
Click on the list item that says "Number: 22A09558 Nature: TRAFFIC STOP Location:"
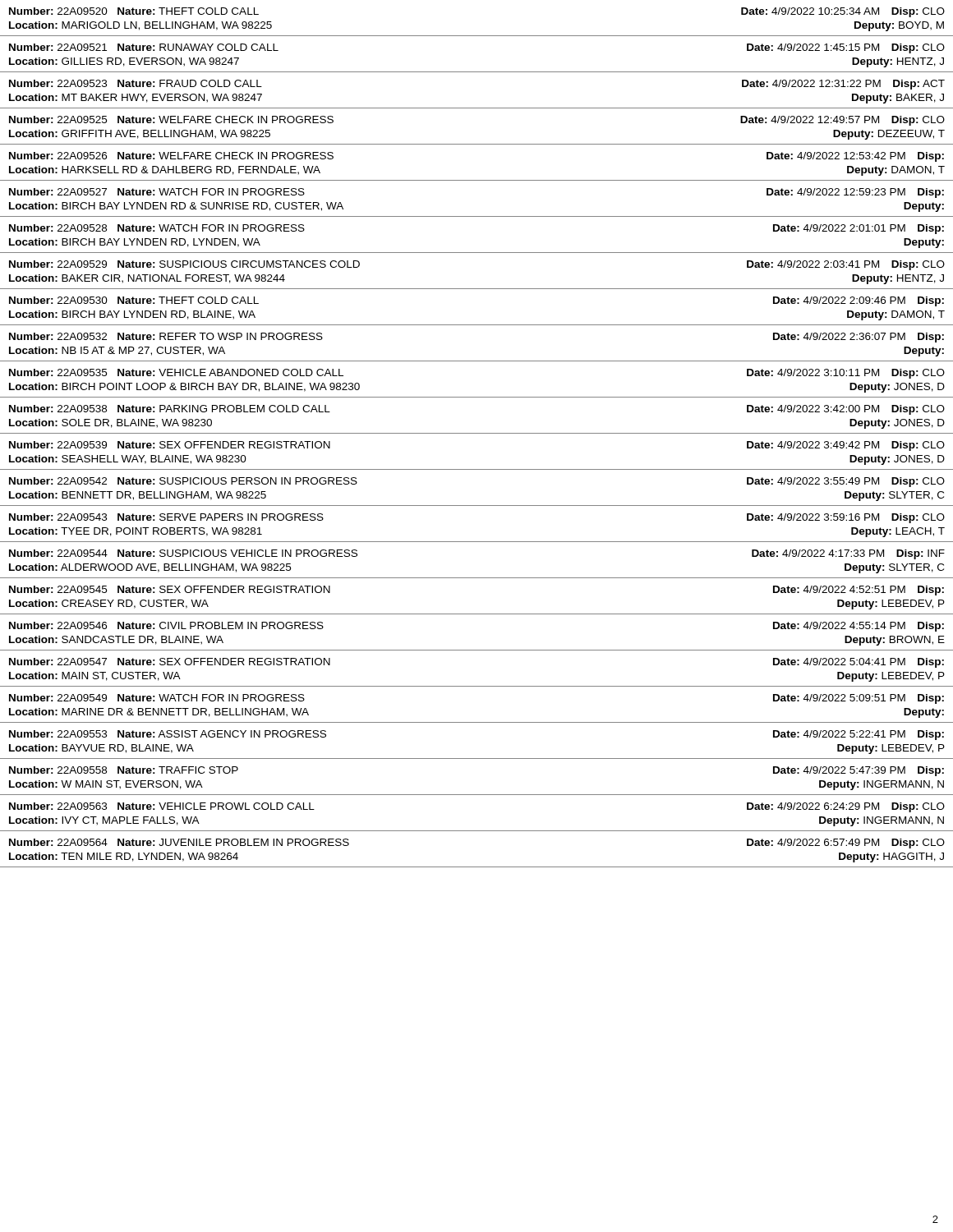[x=60, y=771]
